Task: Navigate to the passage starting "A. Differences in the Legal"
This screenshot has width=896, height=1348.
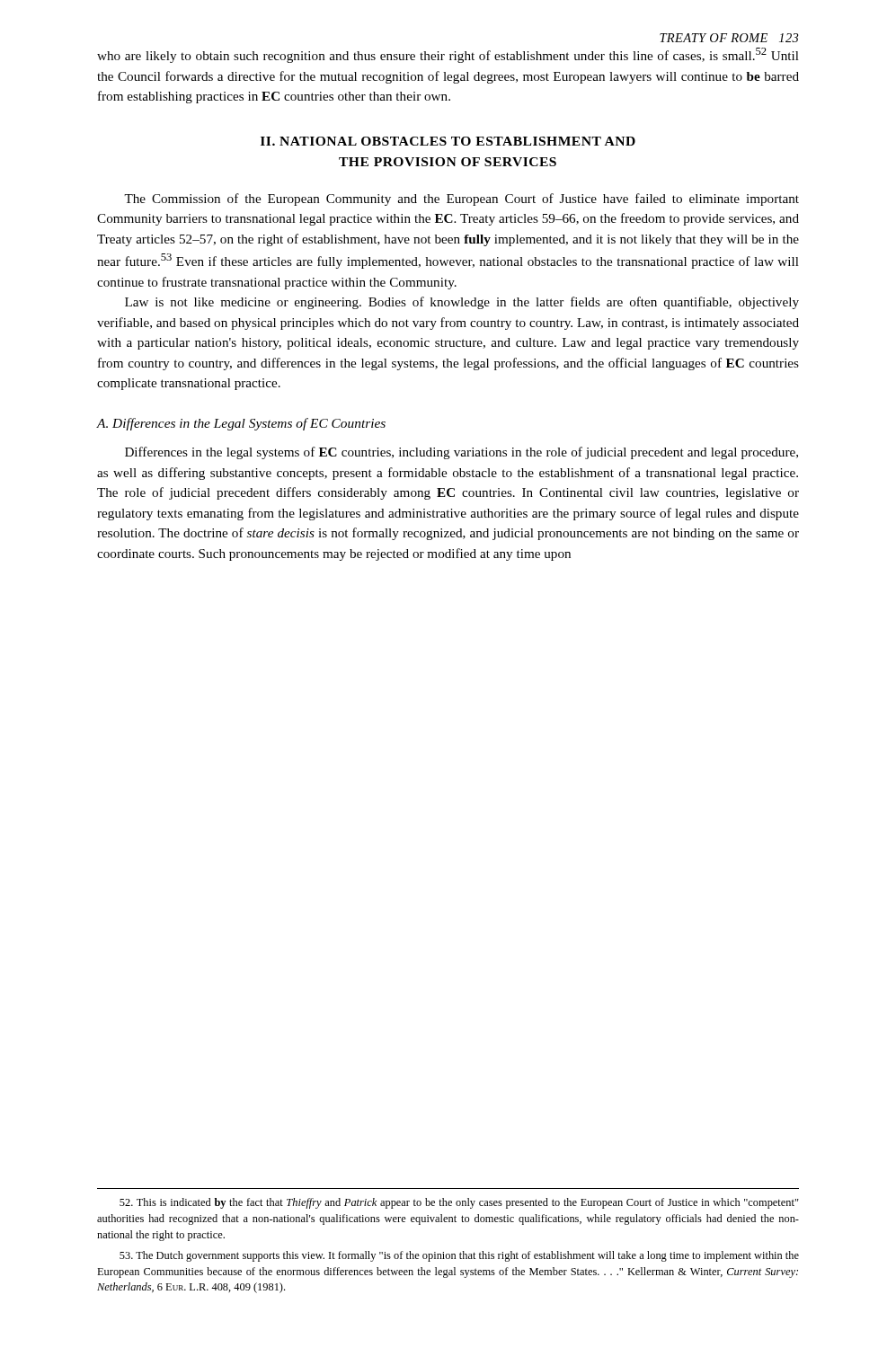Action: click(241, 423)
